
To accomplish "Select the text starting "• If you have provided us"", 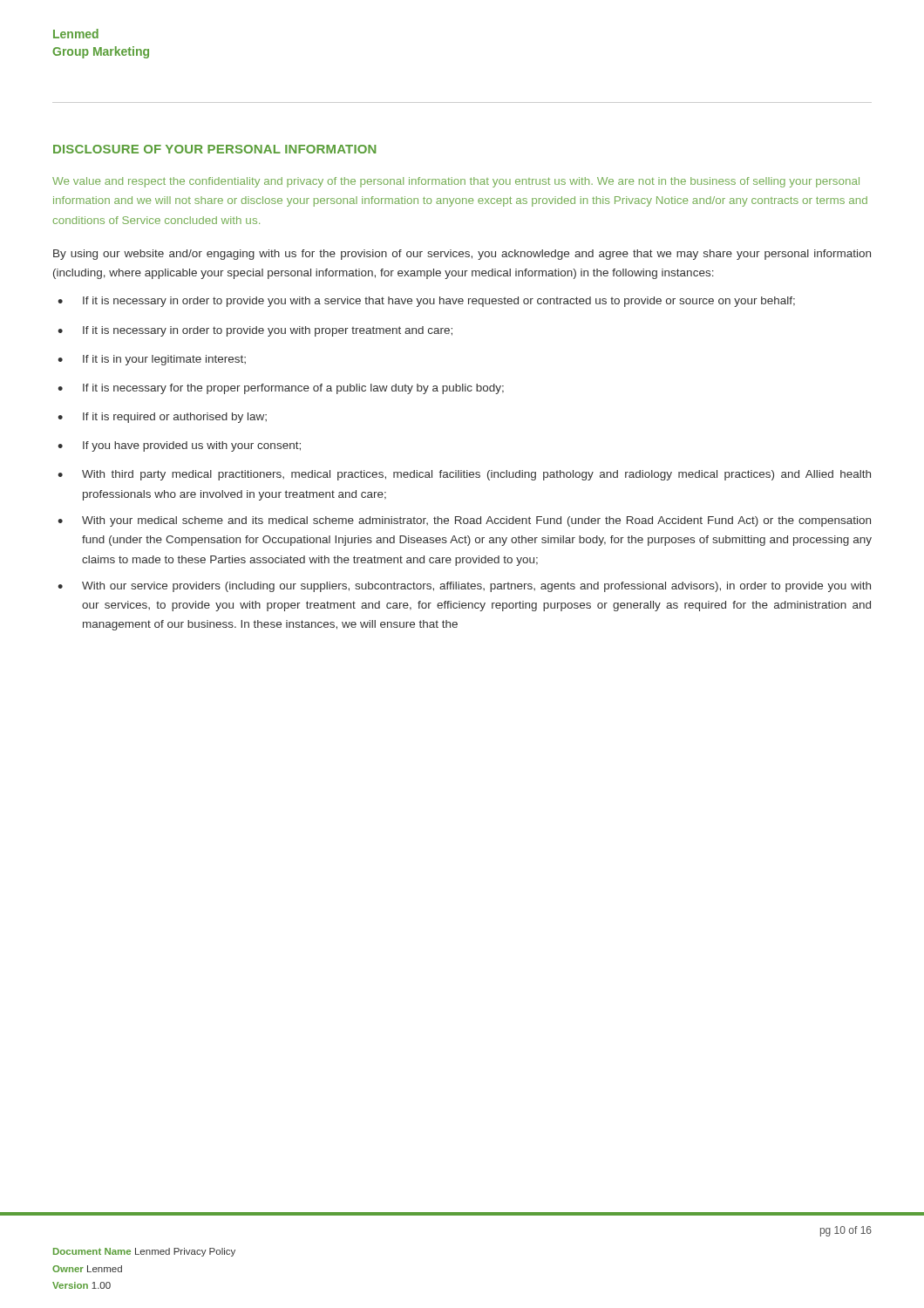I will 179,446.
